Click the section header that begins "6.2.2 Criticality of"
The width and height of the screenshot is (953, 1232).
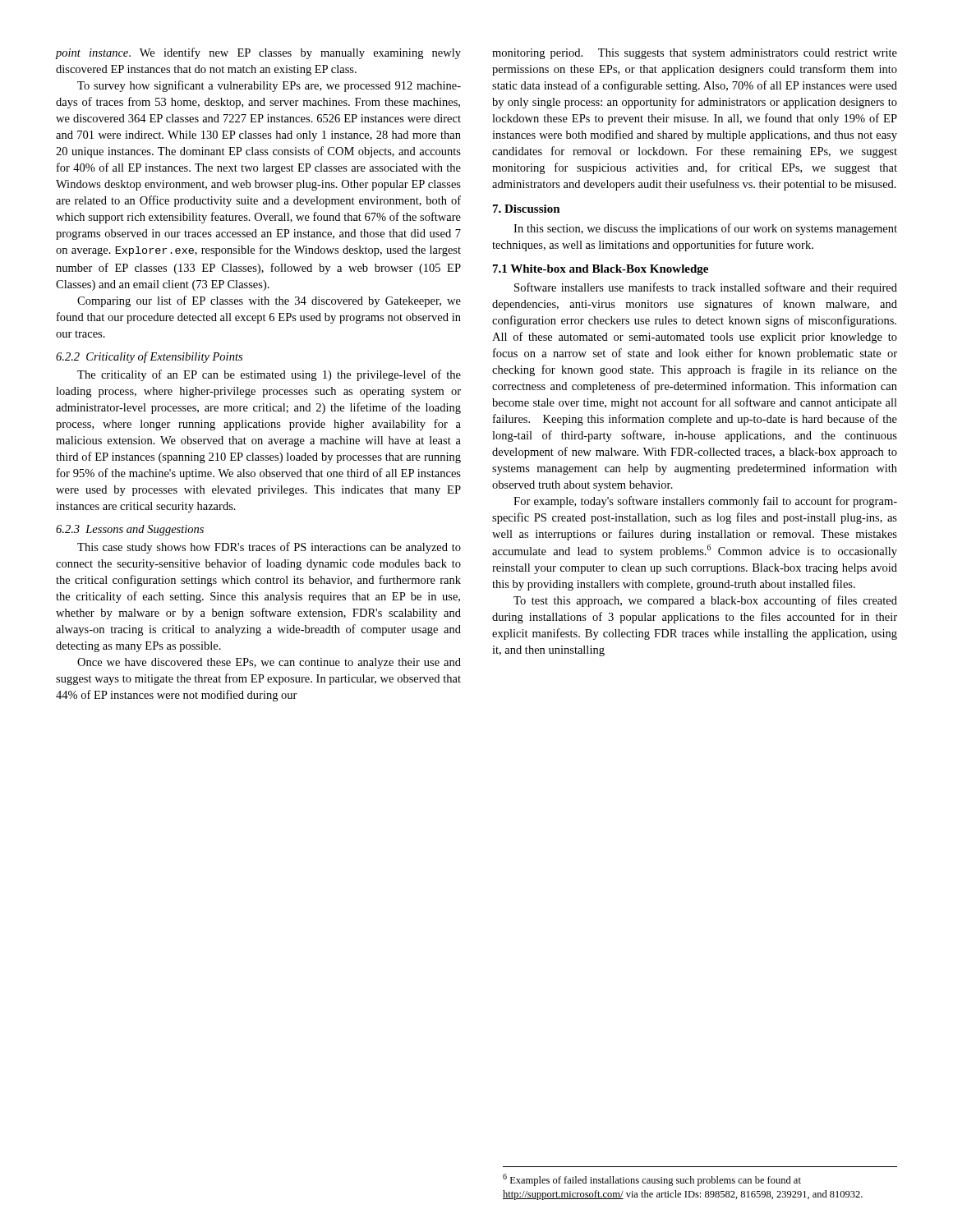(x=149, y=357)
